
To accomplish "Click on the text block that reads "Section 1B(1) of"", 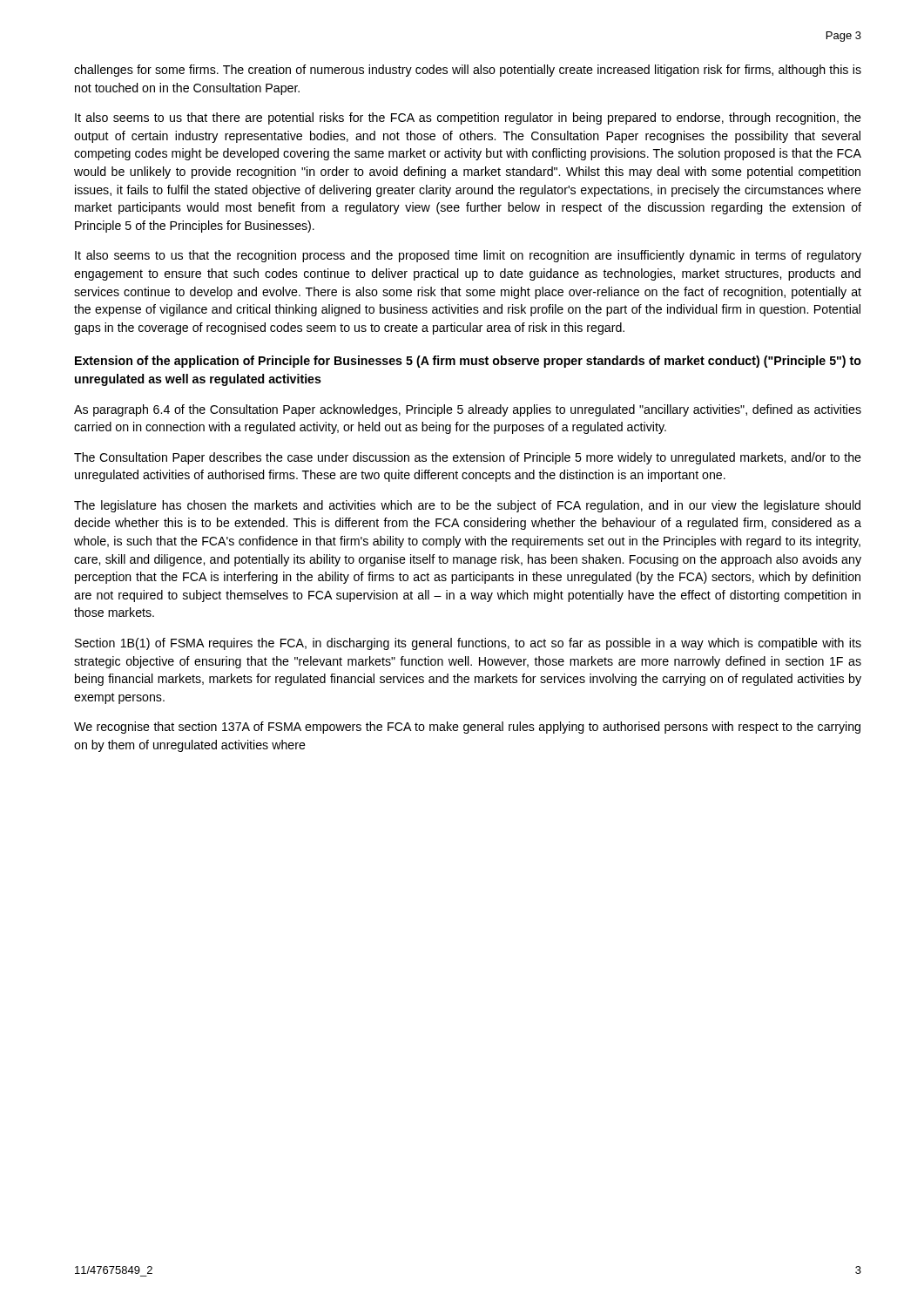I will pyautogui.click(x=468, y=670).
